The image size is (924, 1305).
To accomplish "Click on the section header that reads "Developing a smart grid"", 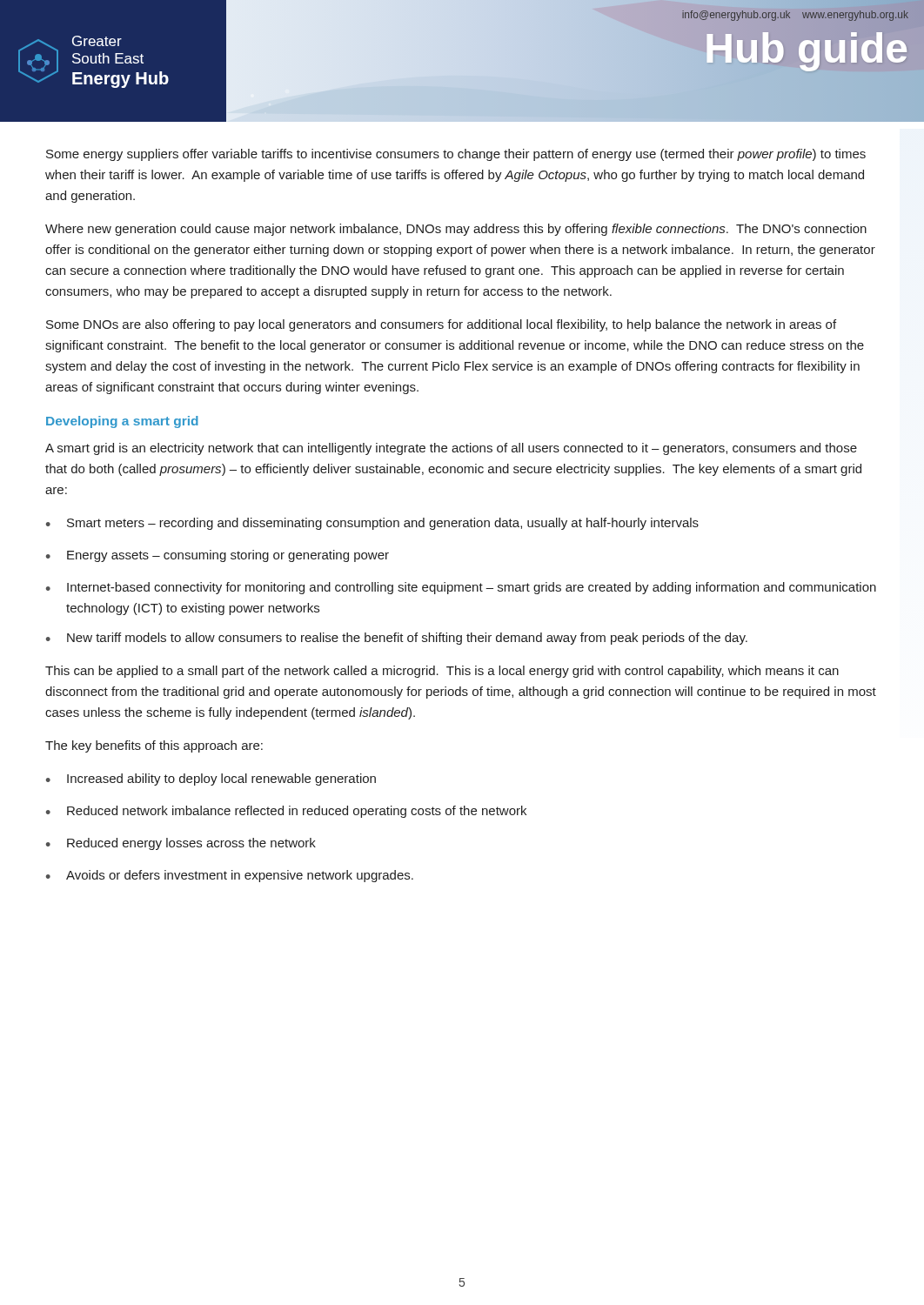I will coord(122,422).
